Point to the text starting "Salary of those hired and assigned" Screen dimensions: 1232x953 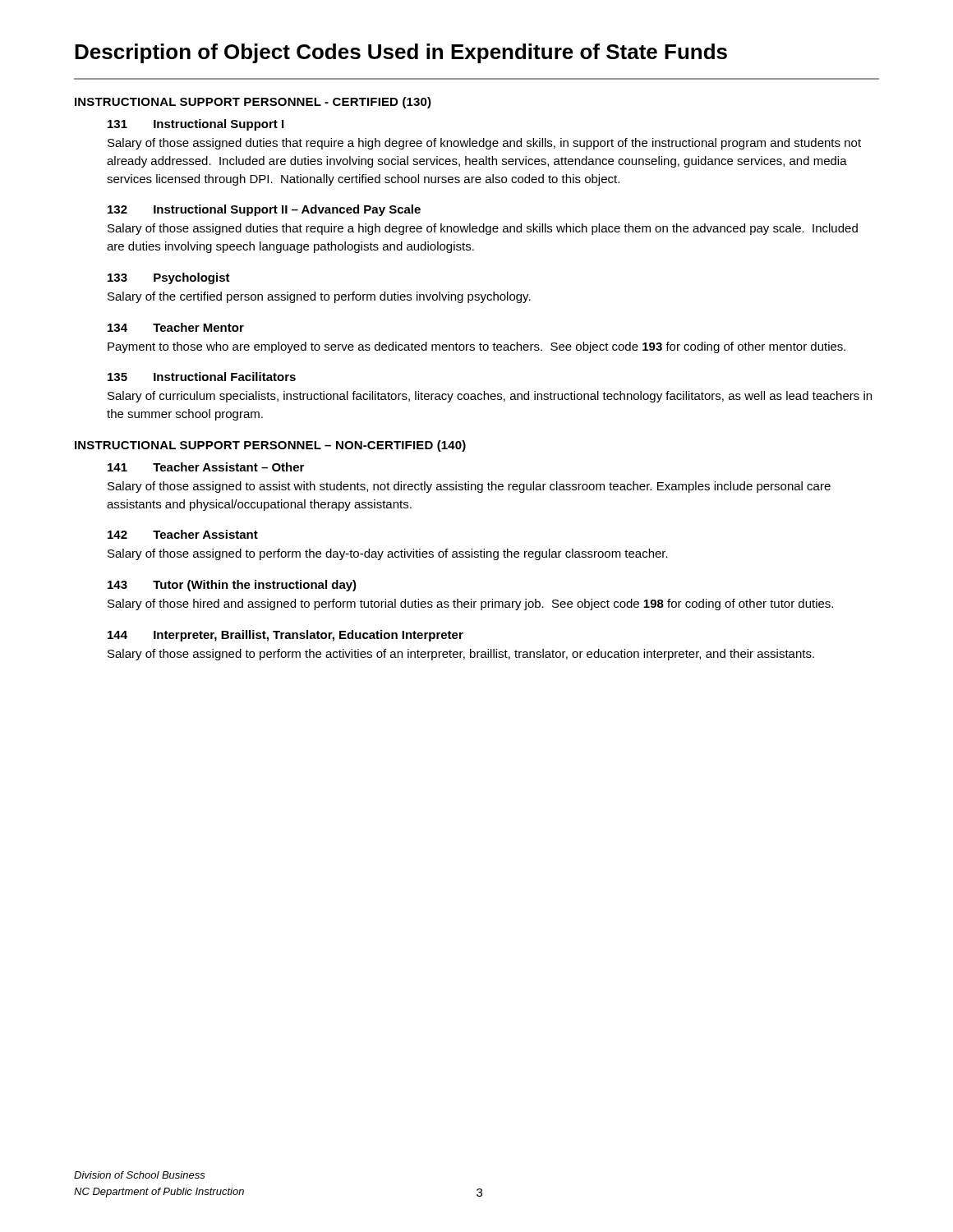(493, 604)
